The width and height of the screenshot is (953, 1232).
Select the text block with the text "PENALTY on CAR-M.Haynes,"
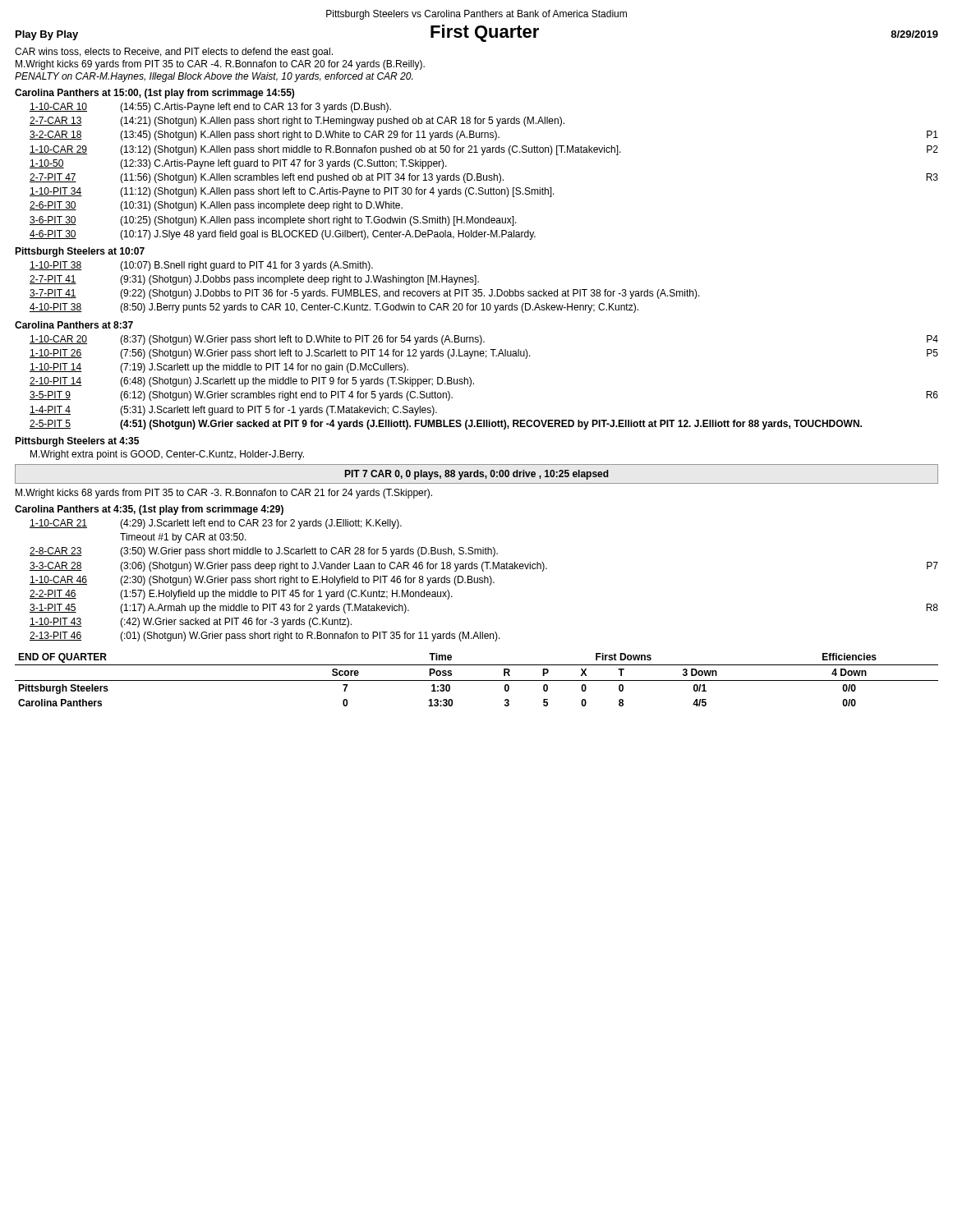(214, 76)
